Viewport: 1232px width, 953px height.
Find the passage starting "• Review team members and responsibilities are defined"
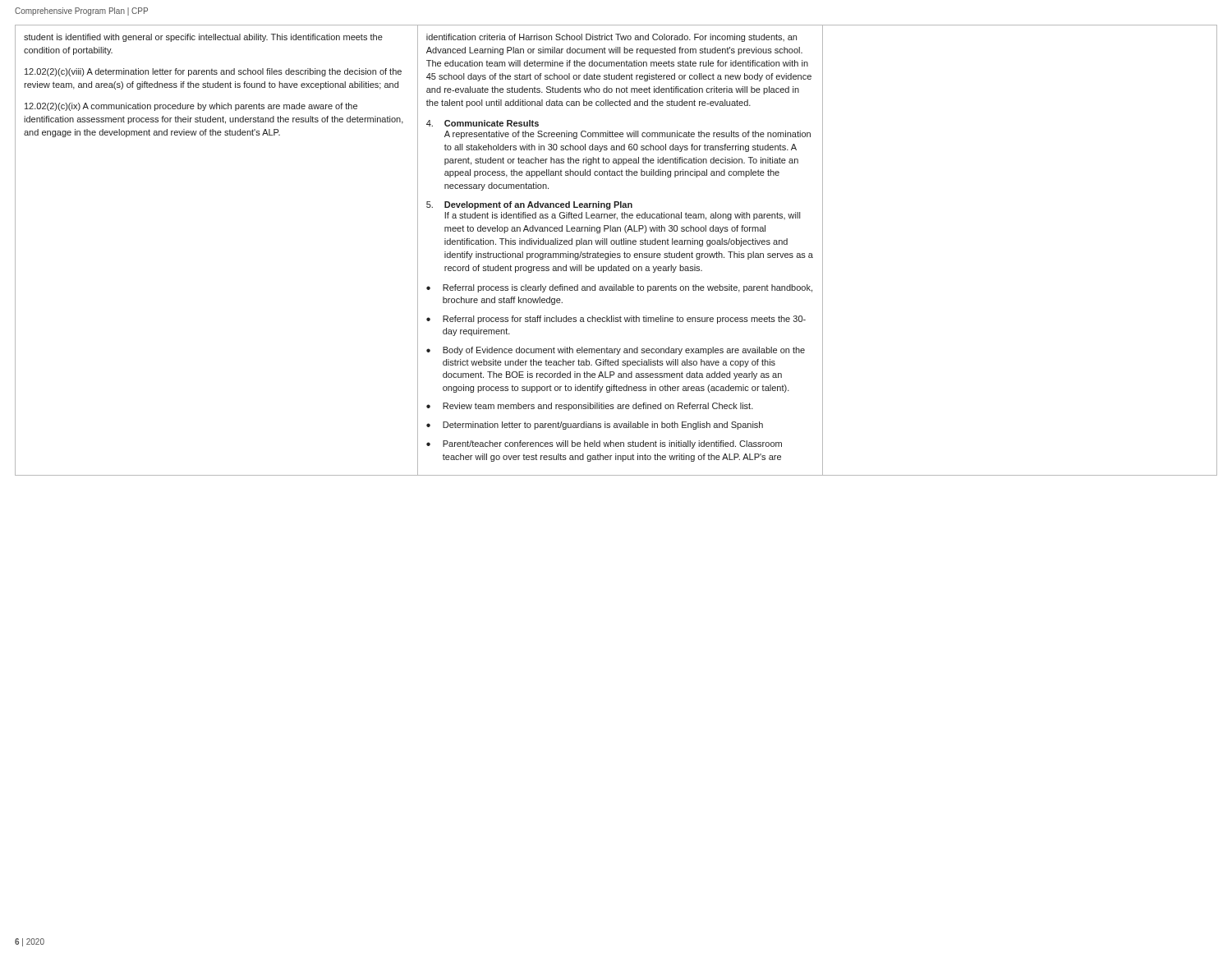620,407
